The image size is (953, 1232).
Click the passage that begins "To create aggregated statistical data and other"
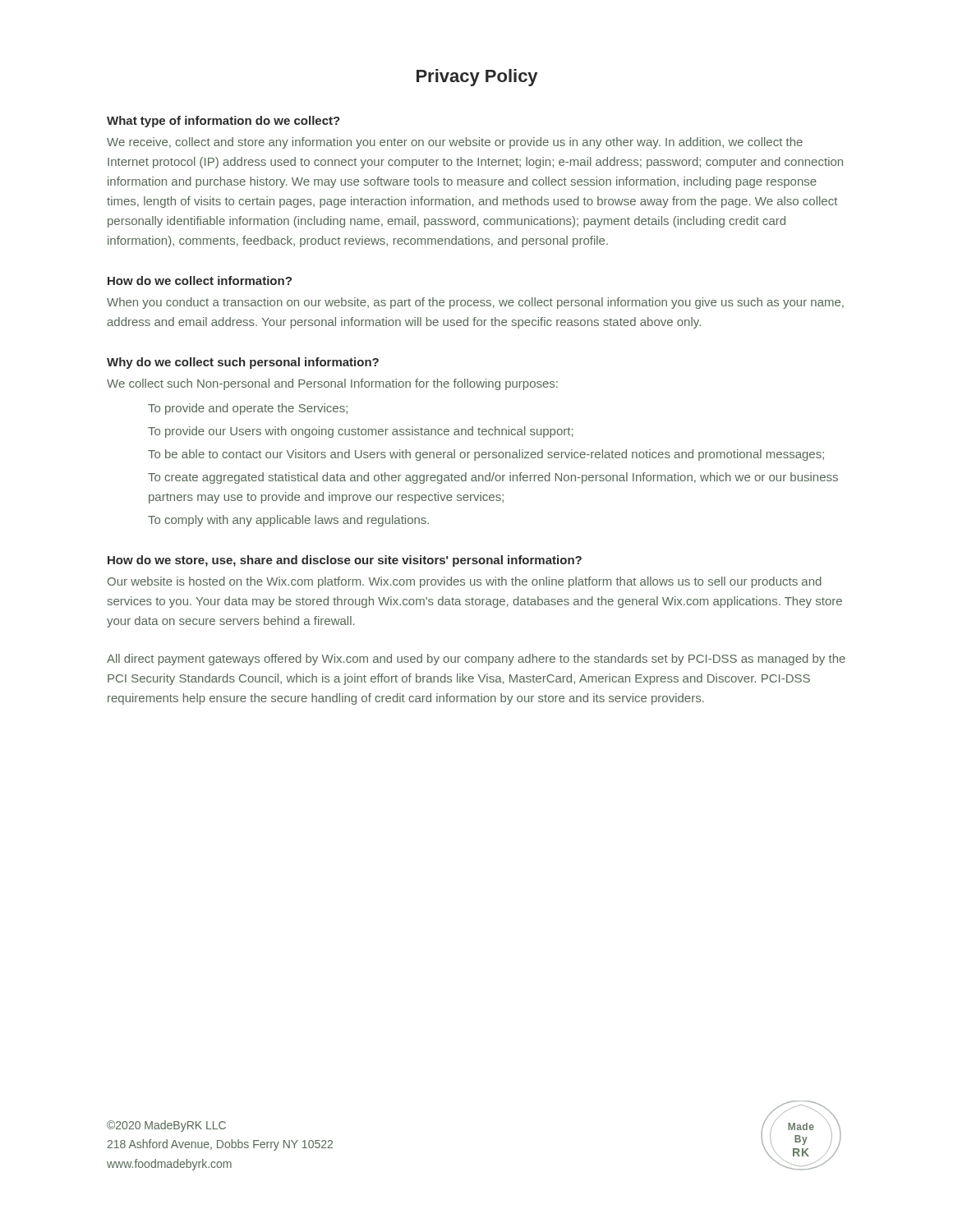(493, 487)
